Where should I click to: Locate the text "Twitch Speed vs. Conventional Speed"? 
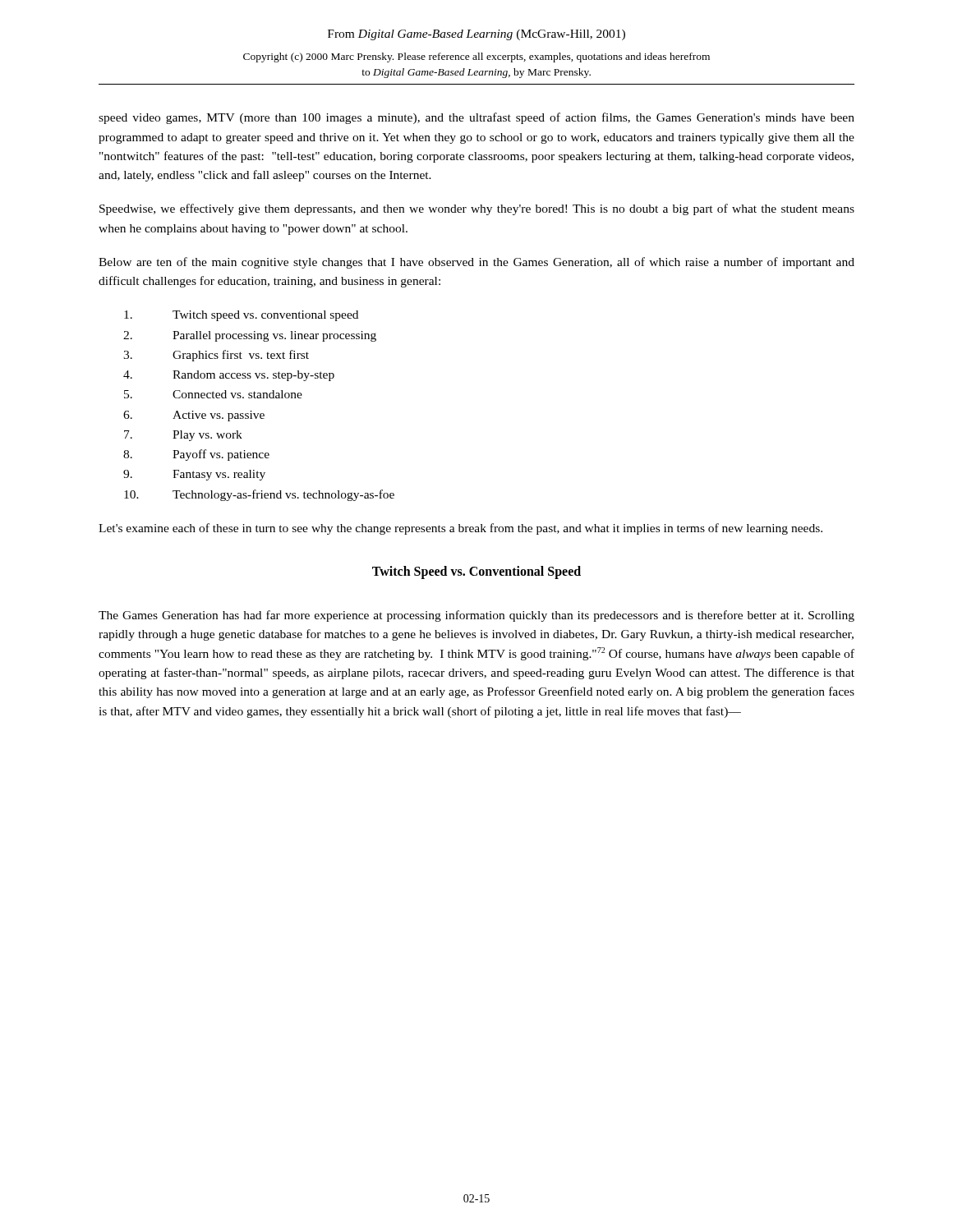pos(476,571)
